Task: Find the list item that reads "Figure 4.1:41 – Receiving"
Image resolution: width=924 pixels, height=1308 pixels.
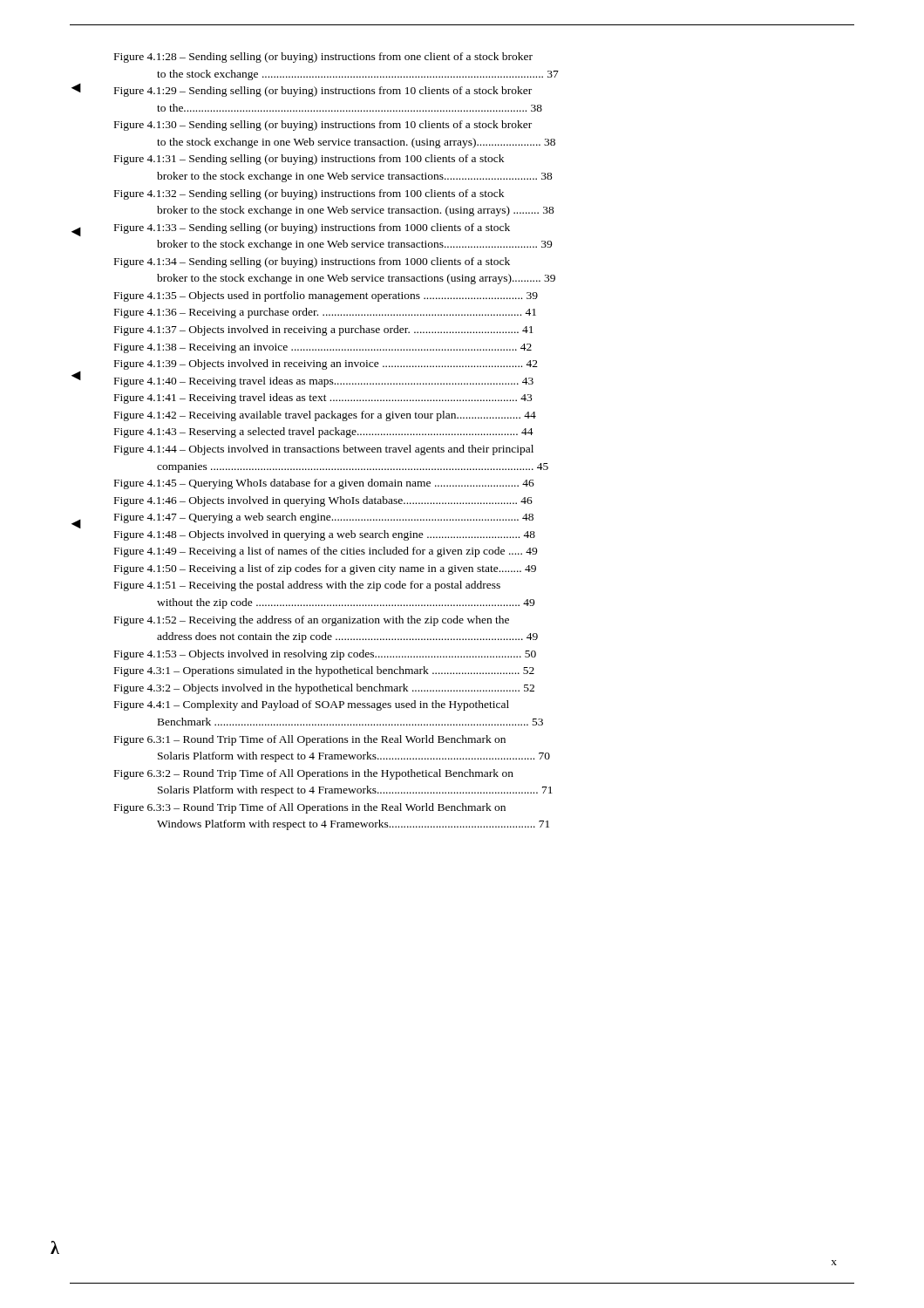Action: coord(323,397)
